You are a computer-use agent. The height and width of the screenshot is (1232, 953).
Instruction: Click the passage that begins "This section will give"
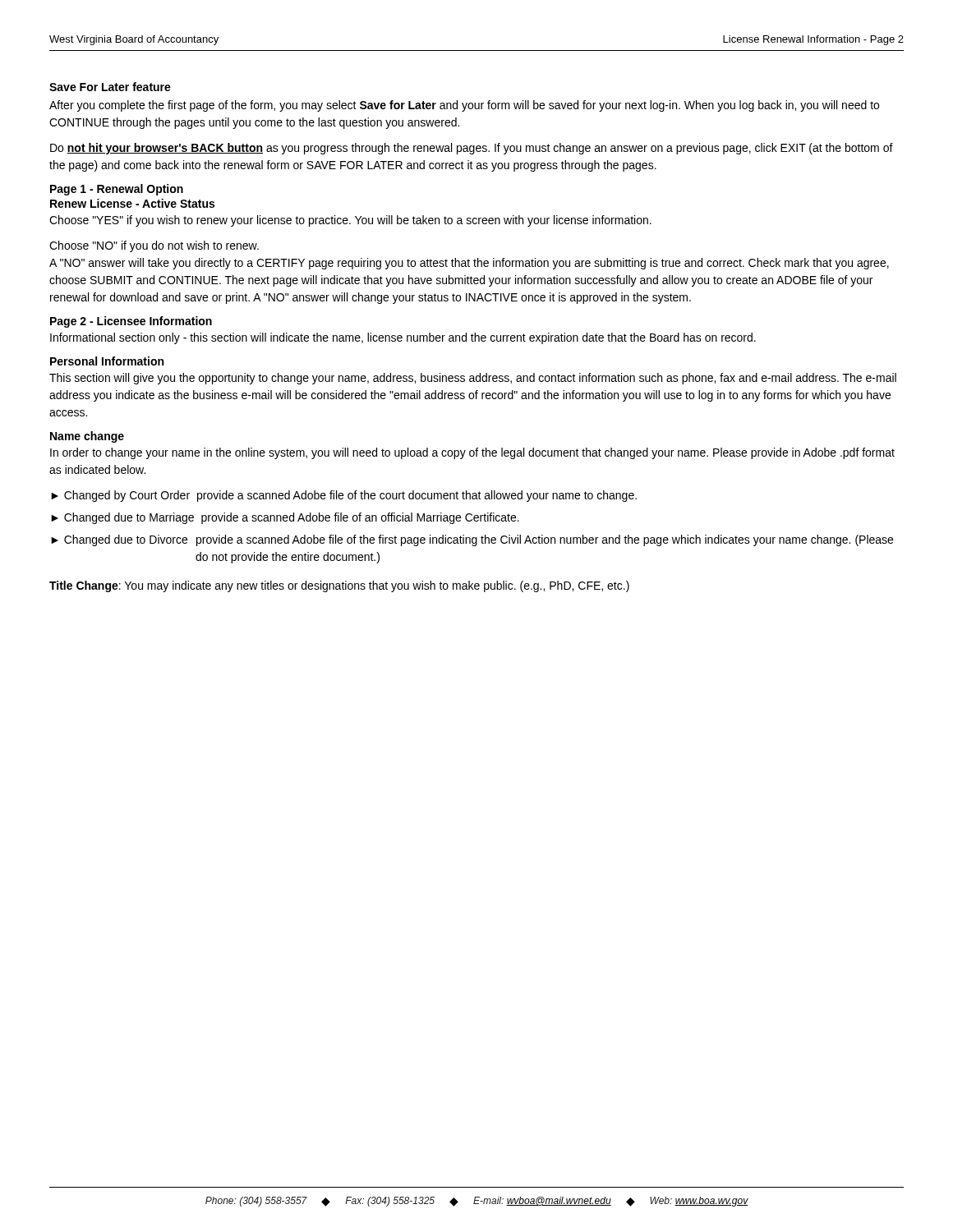click(476, 395)
